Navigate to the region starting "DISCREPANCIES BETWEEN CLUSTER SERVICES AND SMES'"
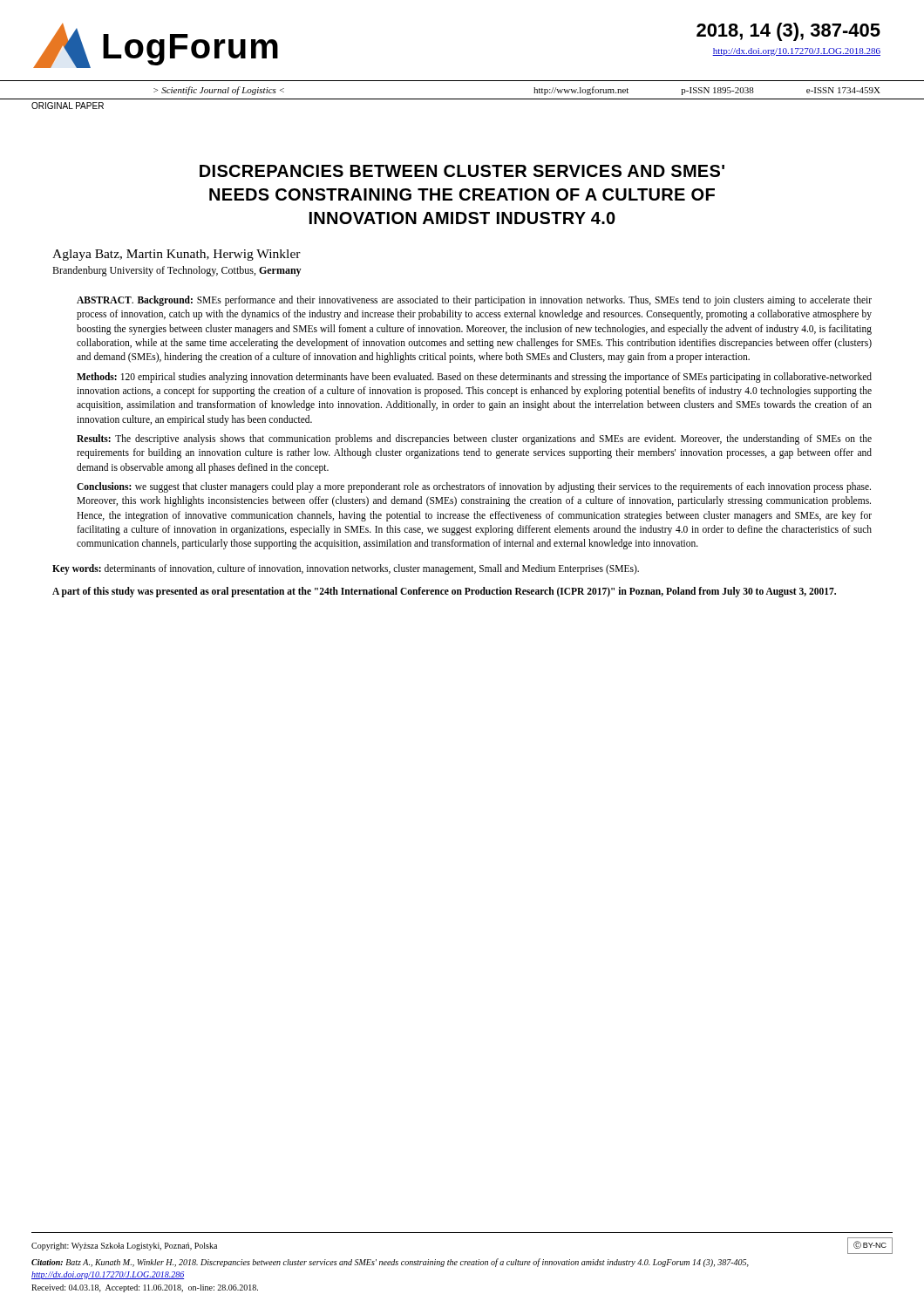The width and height of the screenshot is (924, 1308). pyautogui.click(x=462, y=195)
